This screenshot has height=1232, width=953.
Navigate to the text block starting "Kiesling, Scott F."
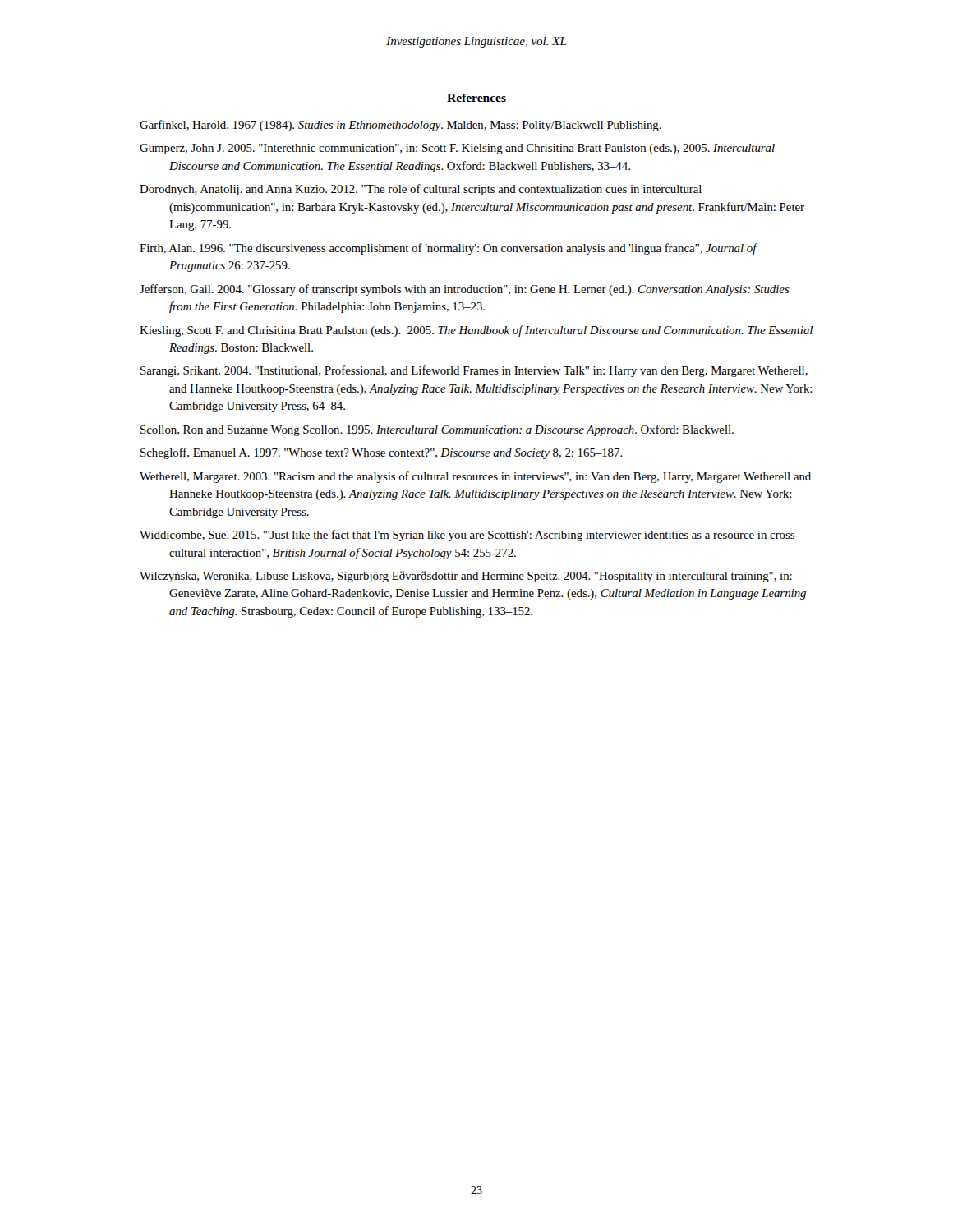[x=476, y=339]
